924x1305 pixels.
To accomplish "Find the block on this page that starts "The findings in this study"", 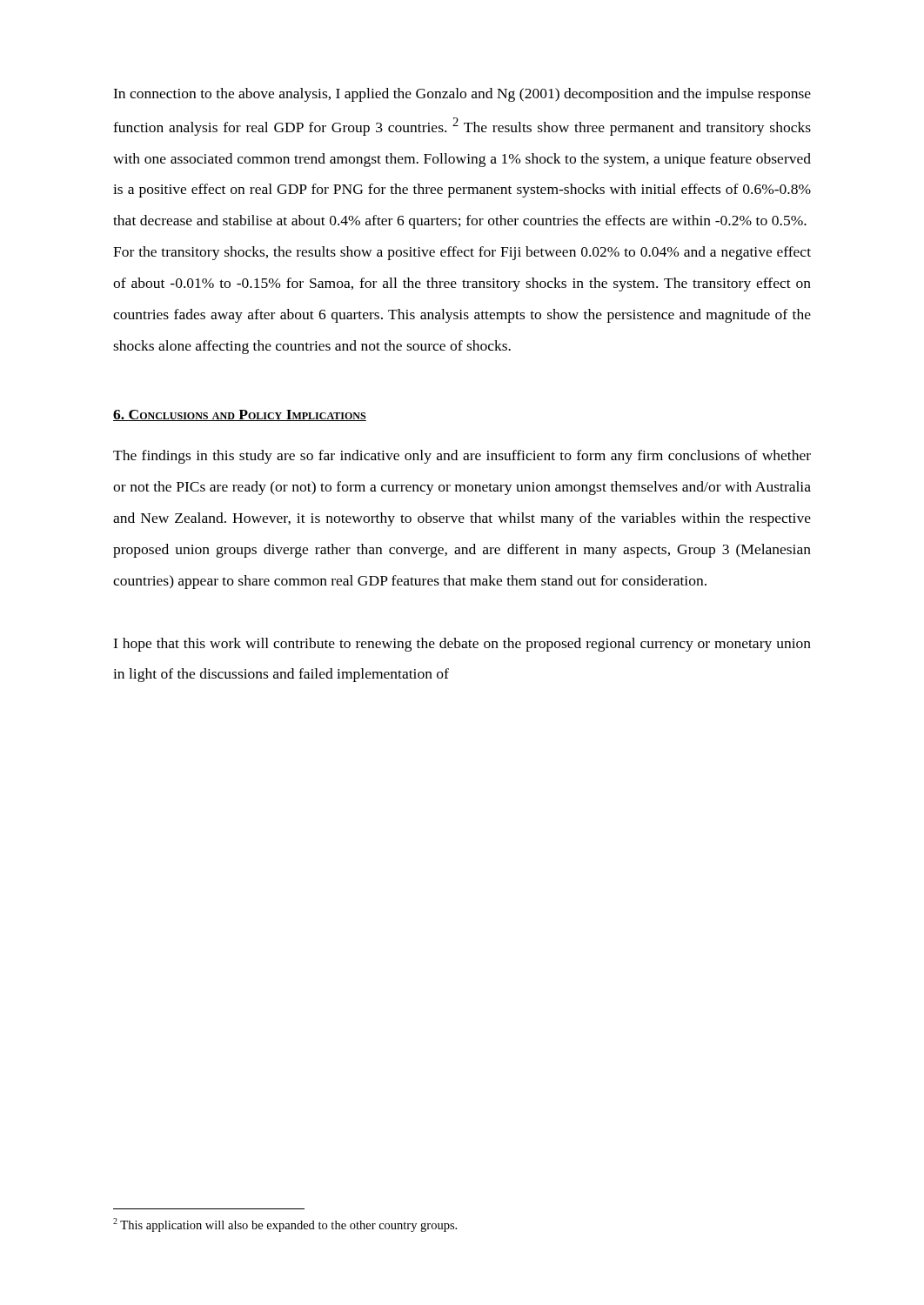I will [462, 518].
